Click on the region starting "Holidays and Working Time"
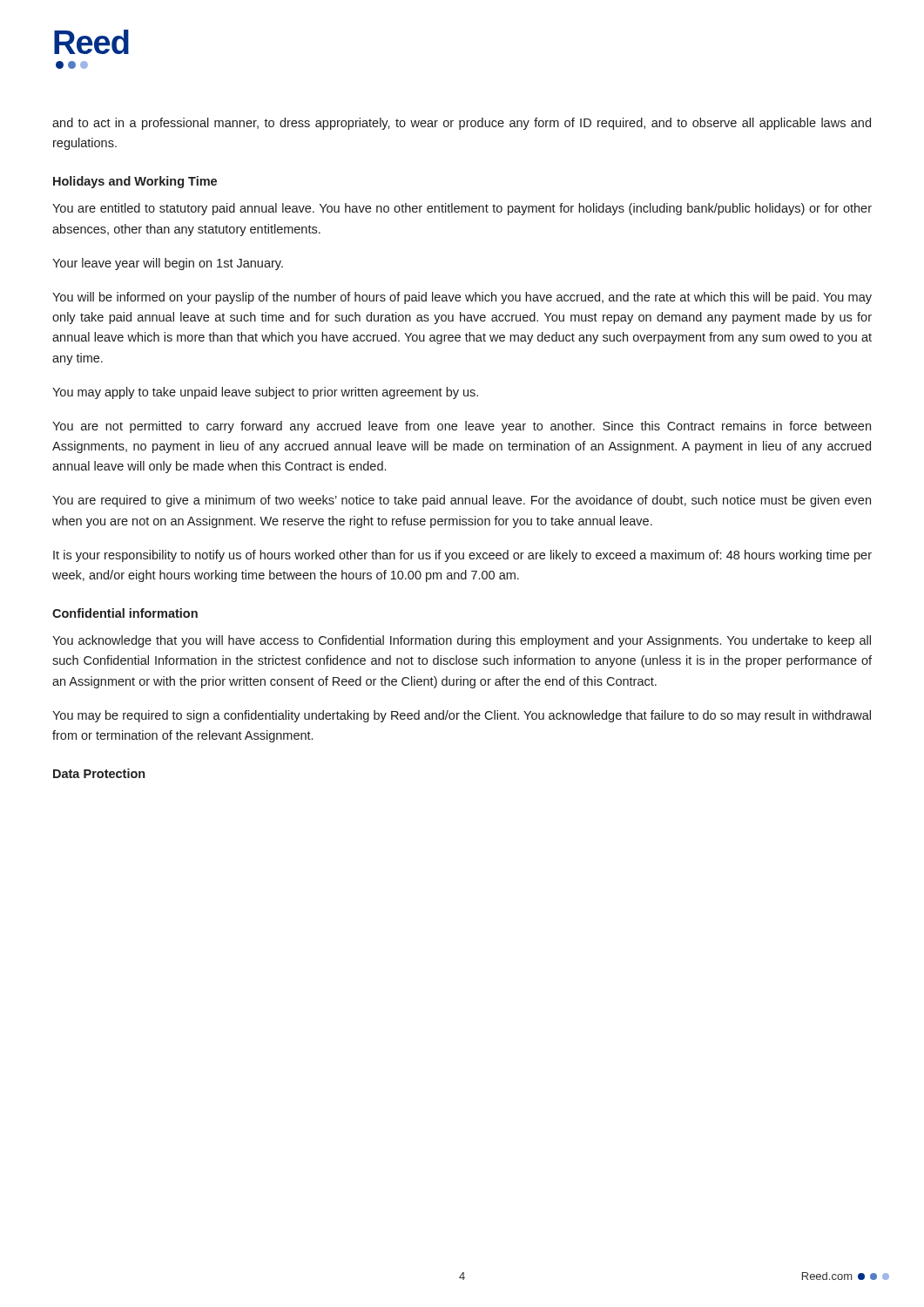The height and width of the screenshot is (1307, 924). click(x=135, y=182)
